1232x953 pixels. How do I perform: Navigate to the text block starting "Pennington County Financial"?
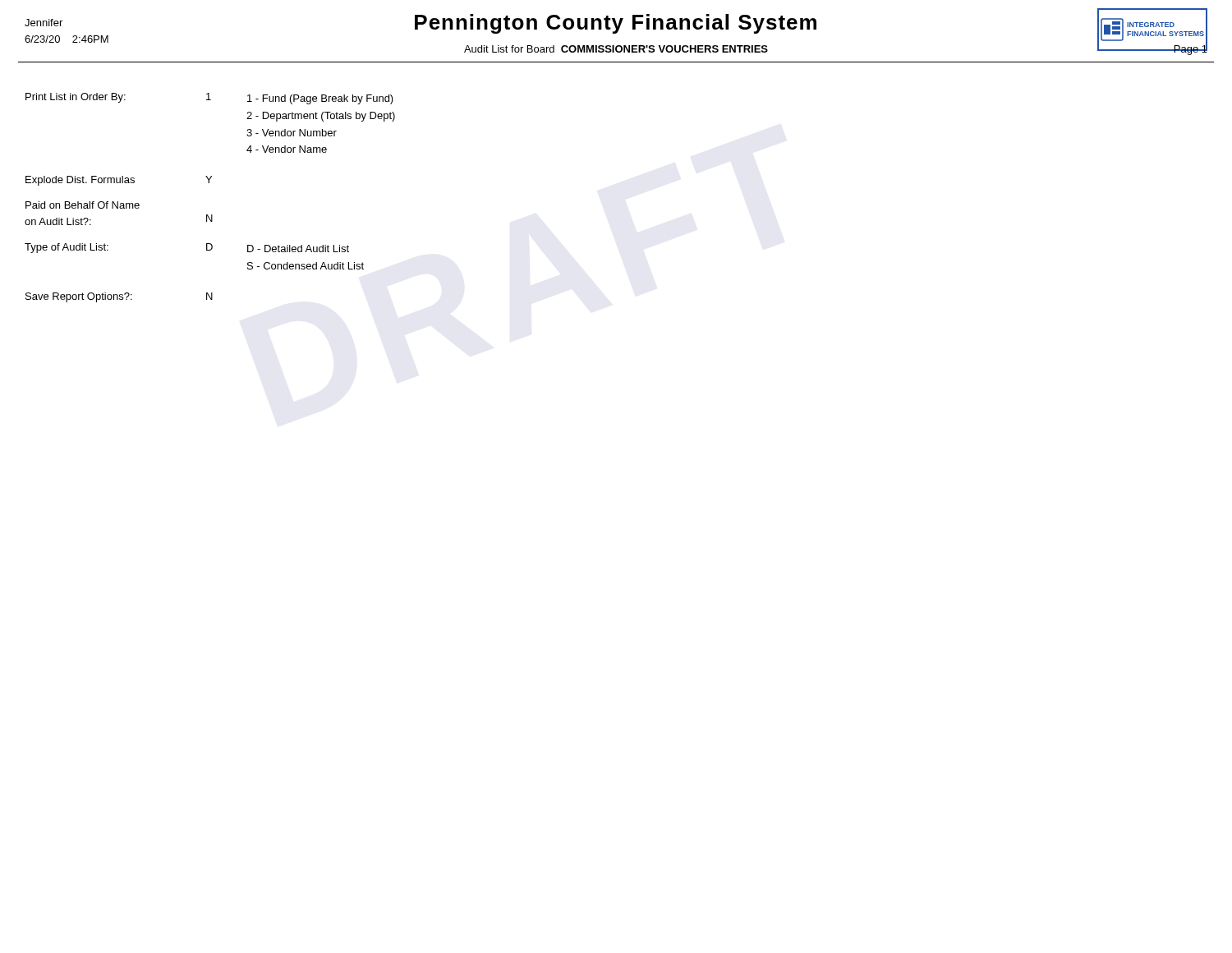[x=616, y=22]
